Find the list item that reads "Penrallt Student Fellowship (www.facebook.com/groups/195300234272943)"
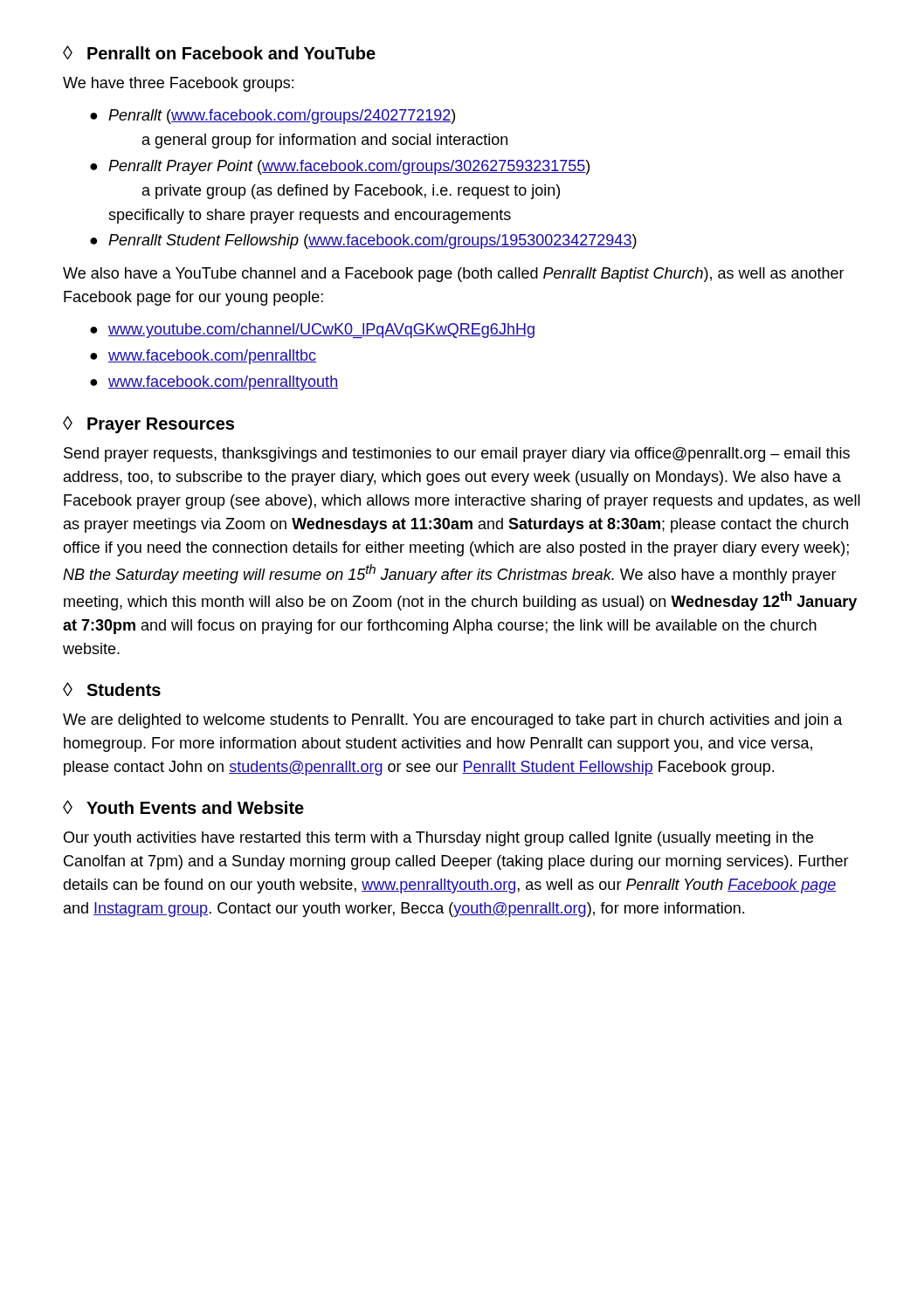The height and width of the screenshot is (1310, 924). coord(373,241)
